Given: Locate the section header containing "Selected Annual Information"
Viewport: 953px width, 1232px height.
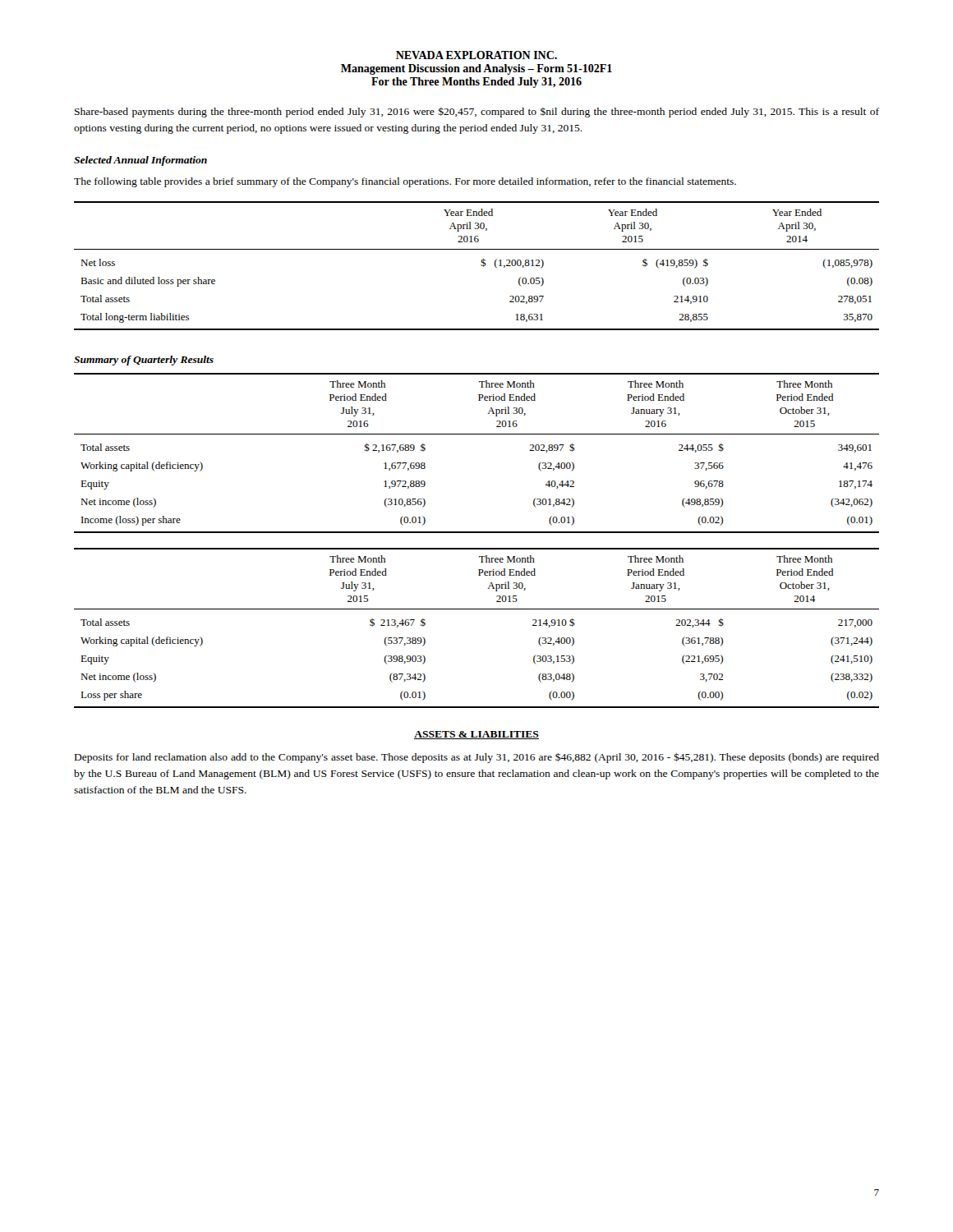Looking at the screenshot, I should pyautogui.click(x=141, y=159).
